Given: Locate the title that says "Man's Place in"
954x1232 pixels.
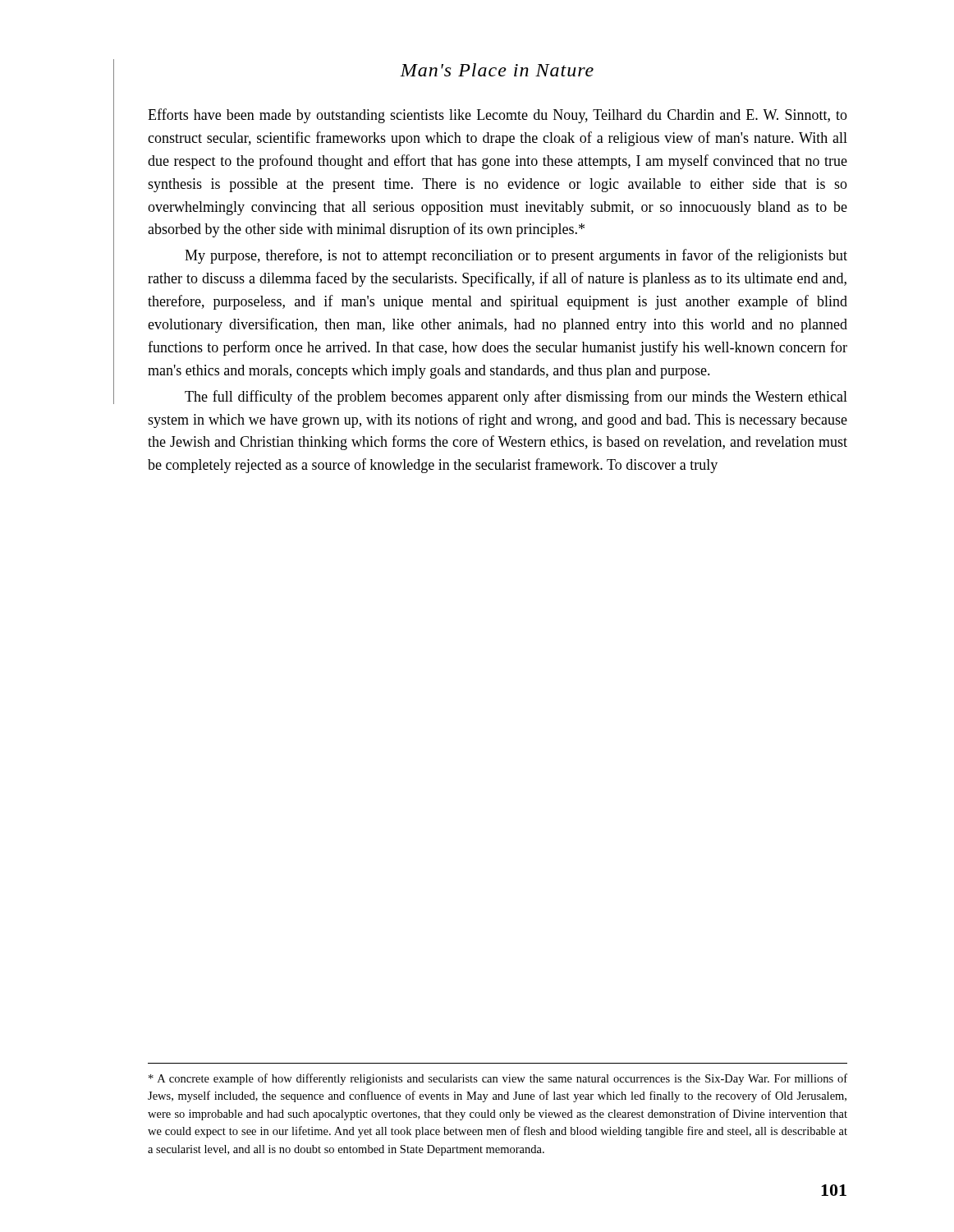Looking at the screenshot, I should click(x=498, y=70).
